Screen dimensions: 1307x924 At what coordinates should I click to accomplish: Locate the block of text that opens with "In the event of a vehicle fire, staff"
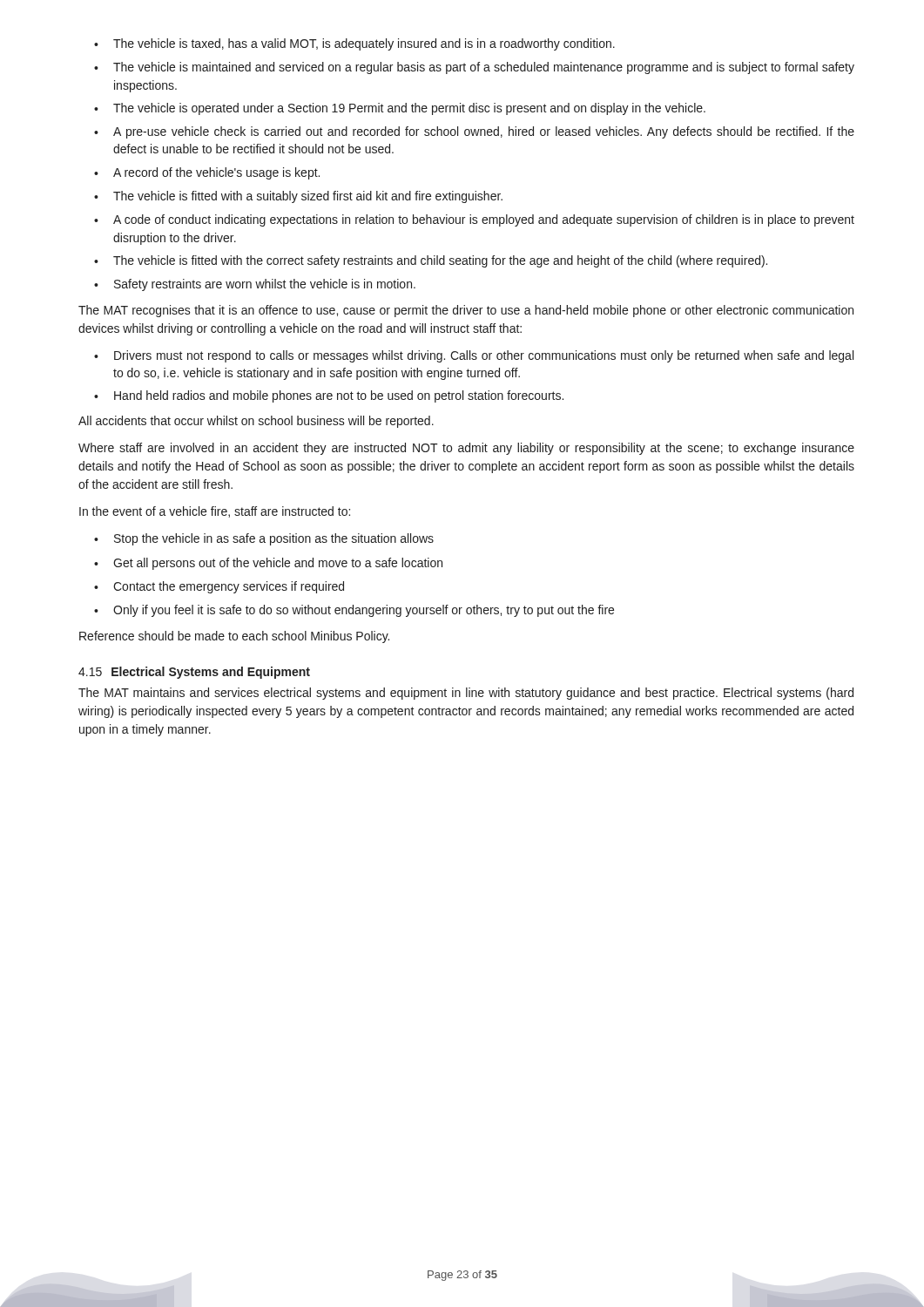(215, 512)
